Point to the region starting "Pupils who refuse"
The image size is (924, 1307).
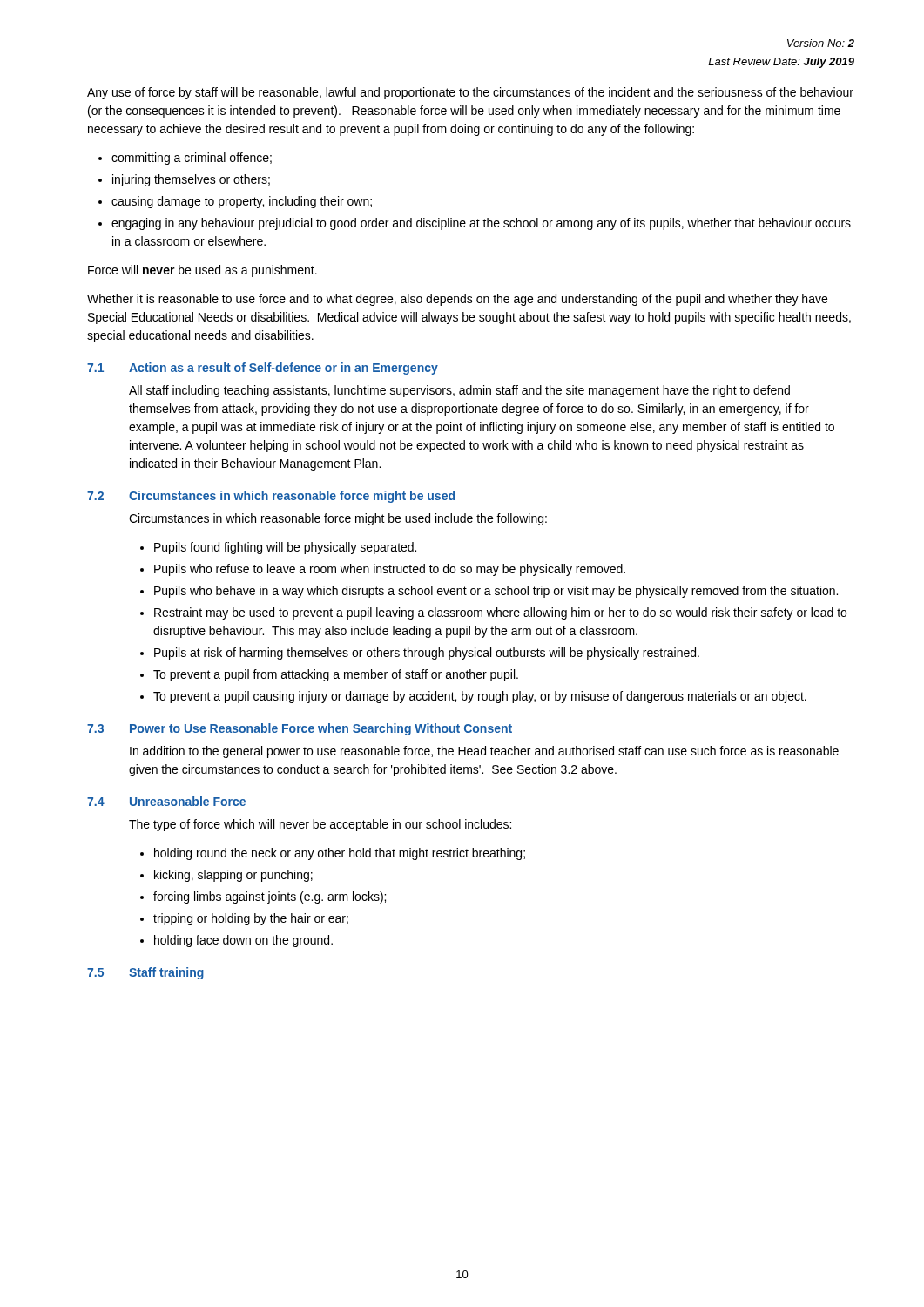390,569
